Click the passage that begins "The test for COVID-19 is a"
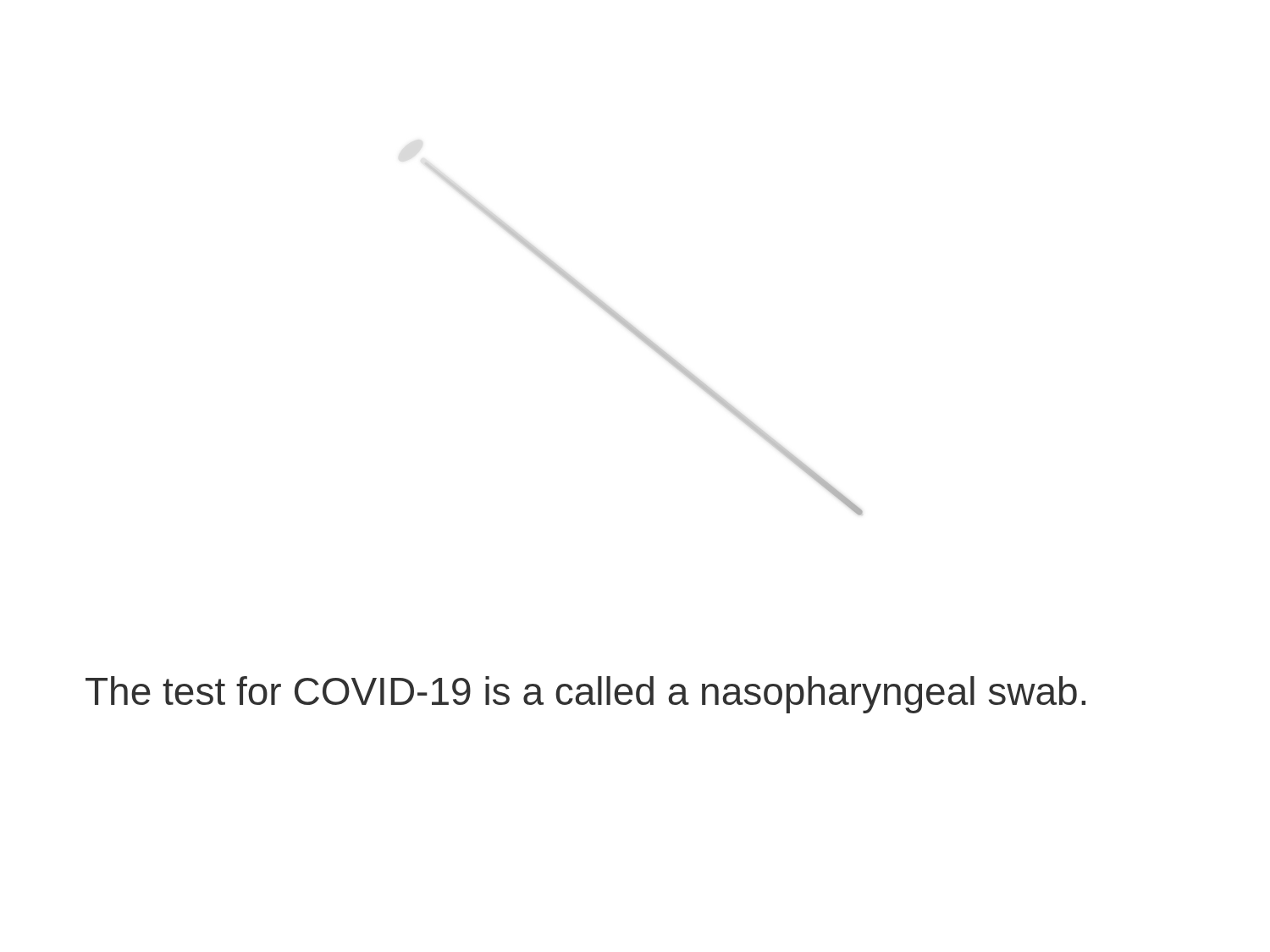Screen dimensions: 952x1270 [635, 692]
